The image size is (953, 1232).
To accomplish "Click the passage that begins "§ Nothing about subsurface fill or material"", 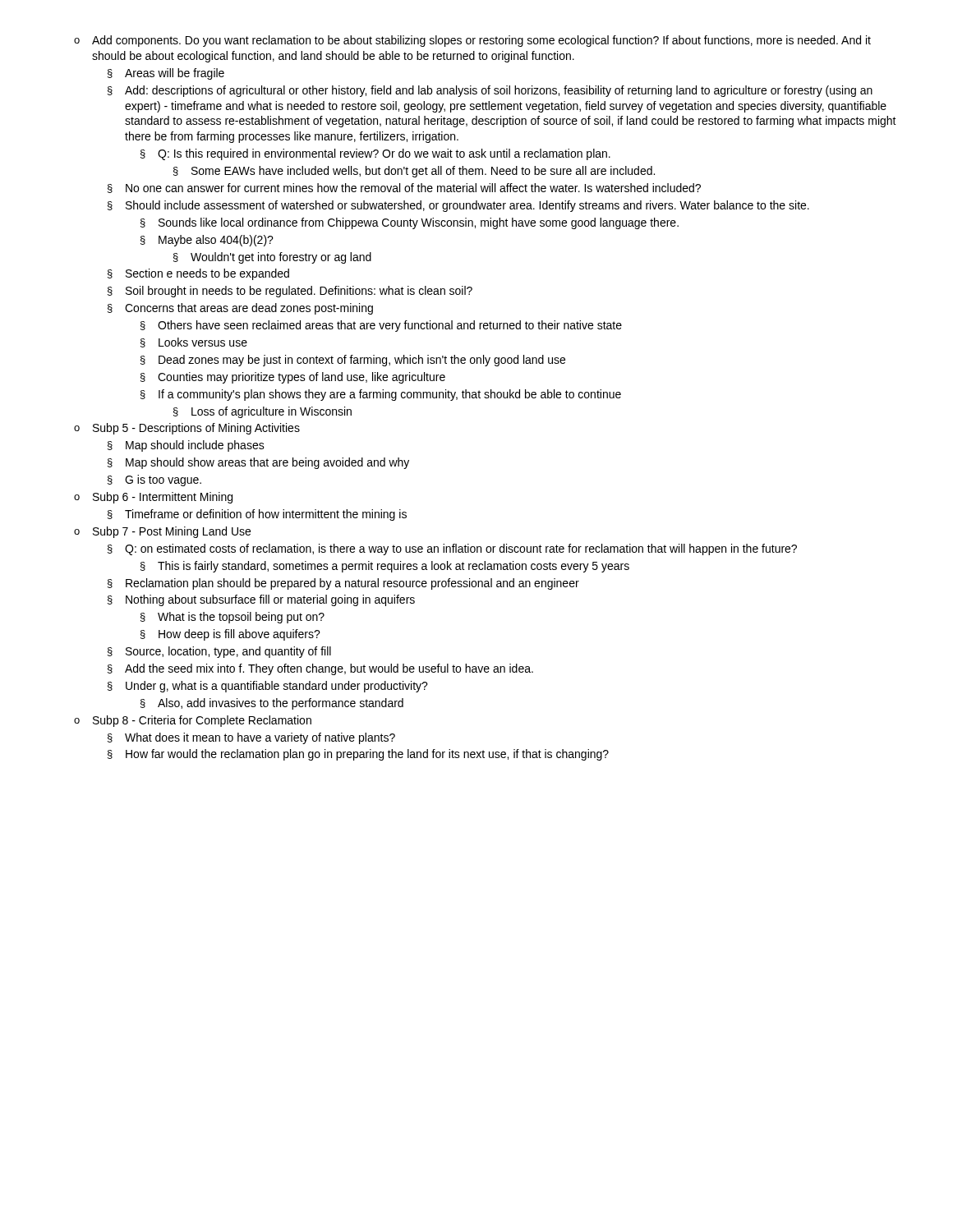I will pos(261,600).
